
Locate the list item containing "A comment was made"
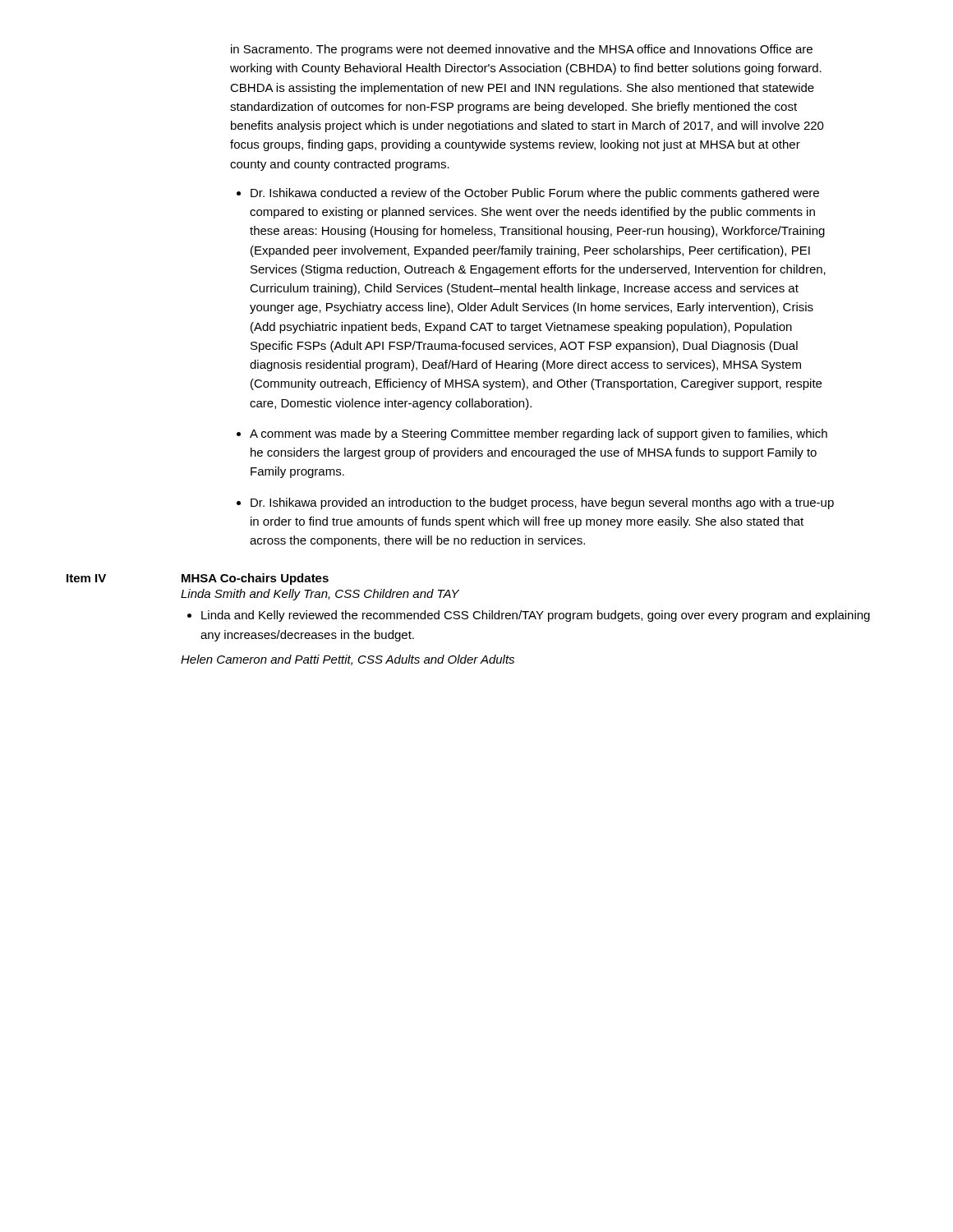click(544, 452)
